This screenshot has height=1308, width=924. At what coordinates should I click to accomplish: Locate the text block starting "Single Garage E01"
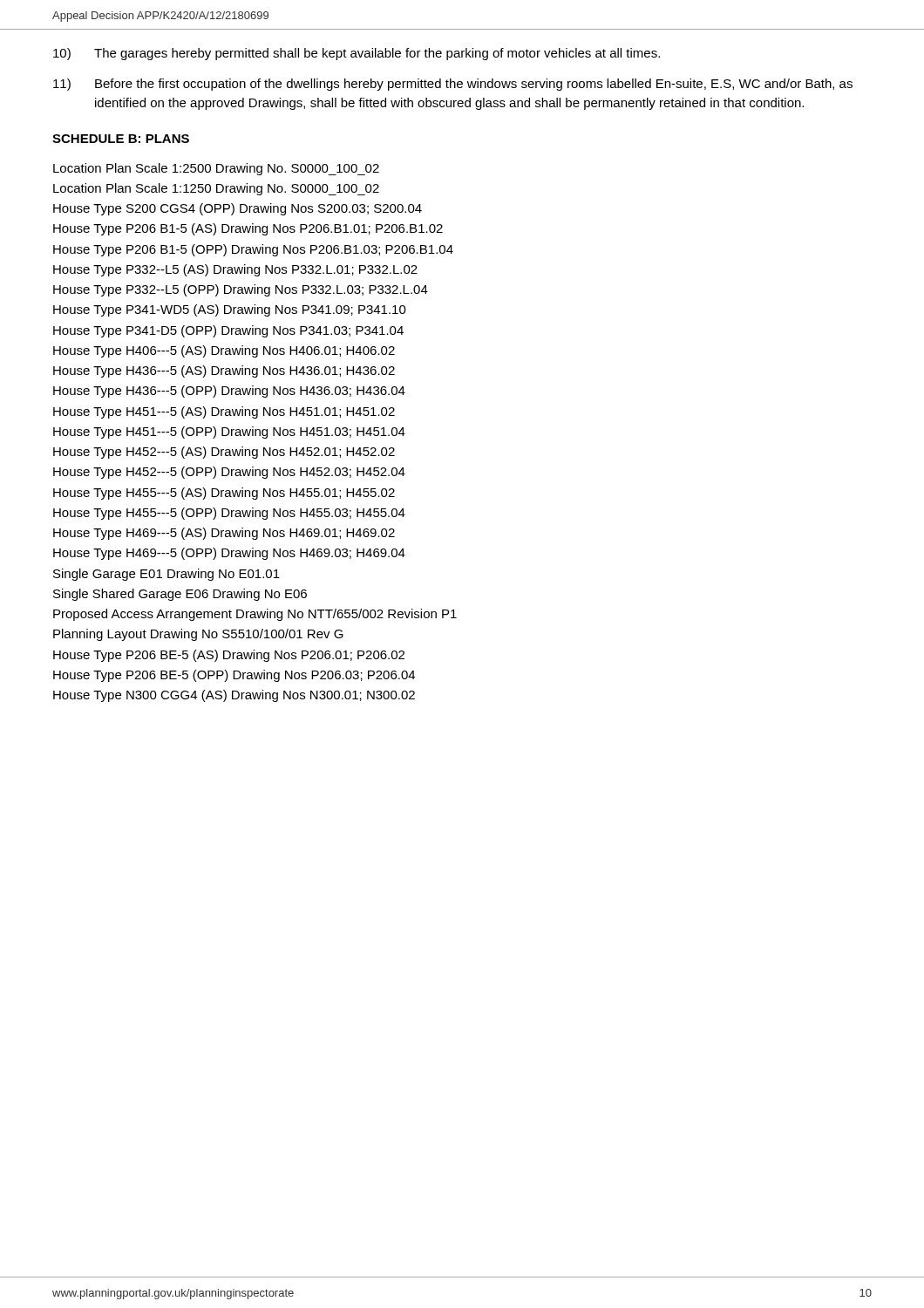(166, 573)
